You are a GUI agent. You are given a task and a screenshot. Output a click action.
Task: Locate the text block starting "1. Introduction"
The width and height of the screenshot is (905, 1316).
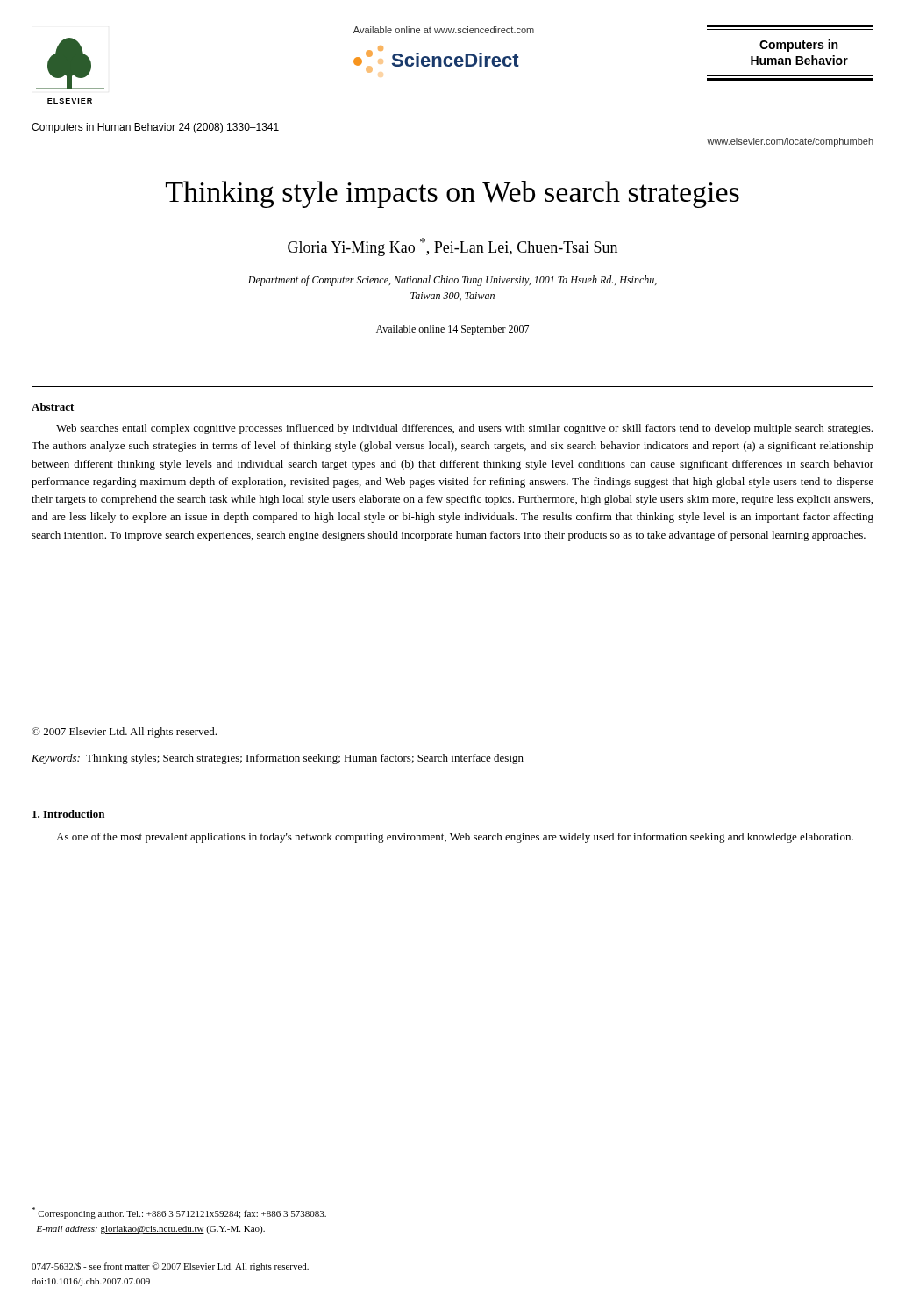[x=68, y=814]
